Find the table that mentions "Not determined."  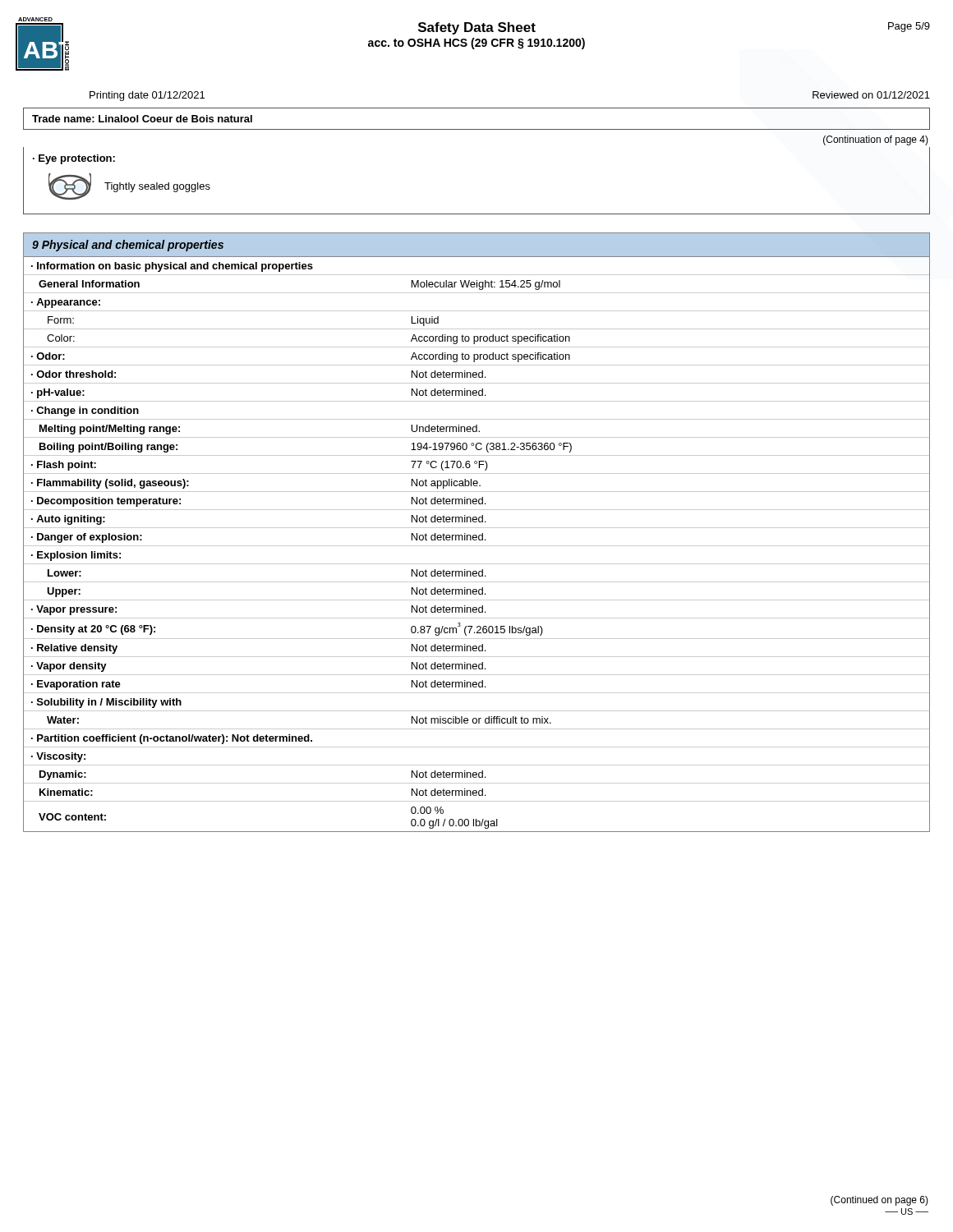click(x=476, y=545)
